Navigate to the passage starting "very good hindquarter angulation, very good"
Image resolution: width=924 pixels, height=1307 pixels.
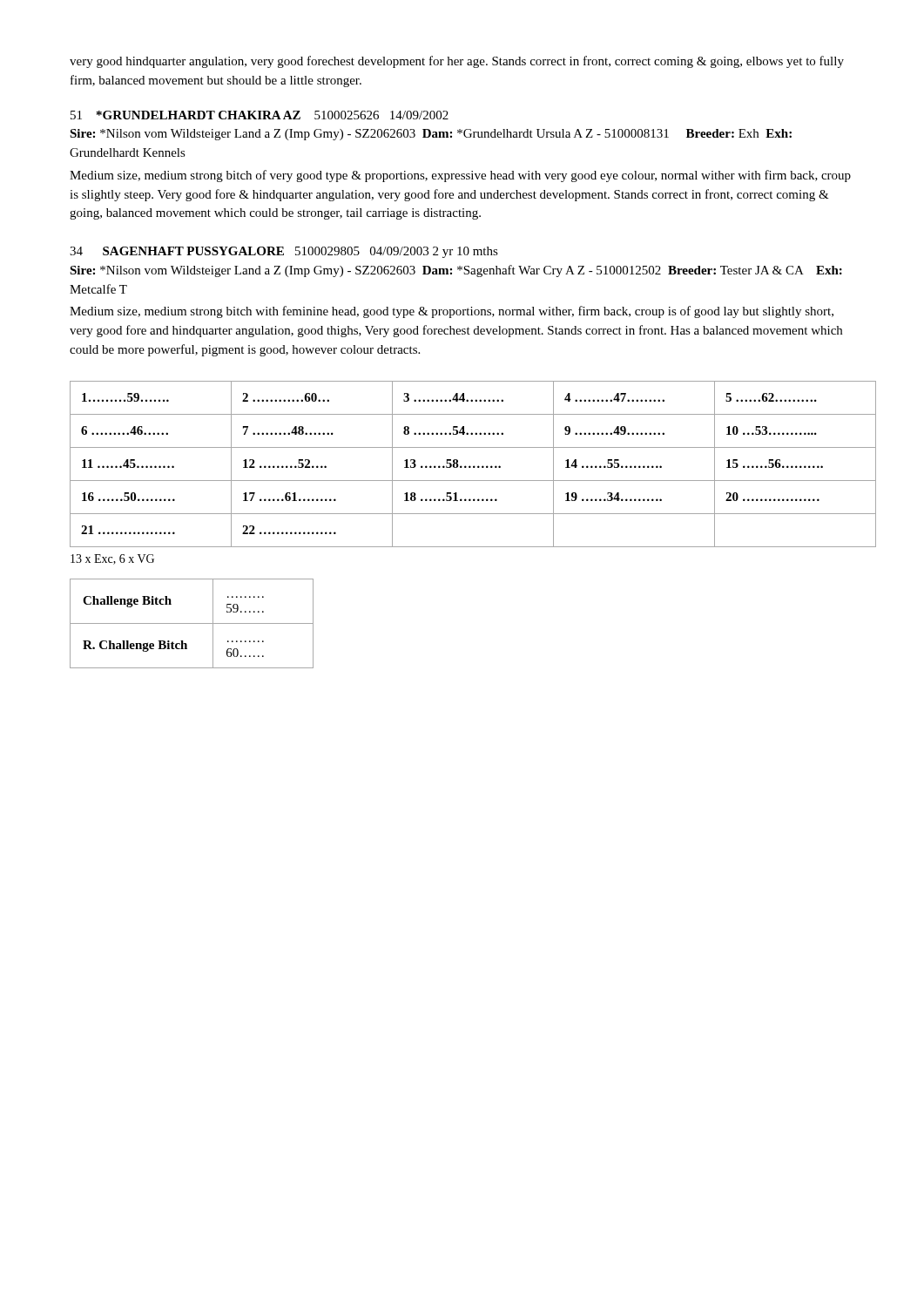pos(457,70)
